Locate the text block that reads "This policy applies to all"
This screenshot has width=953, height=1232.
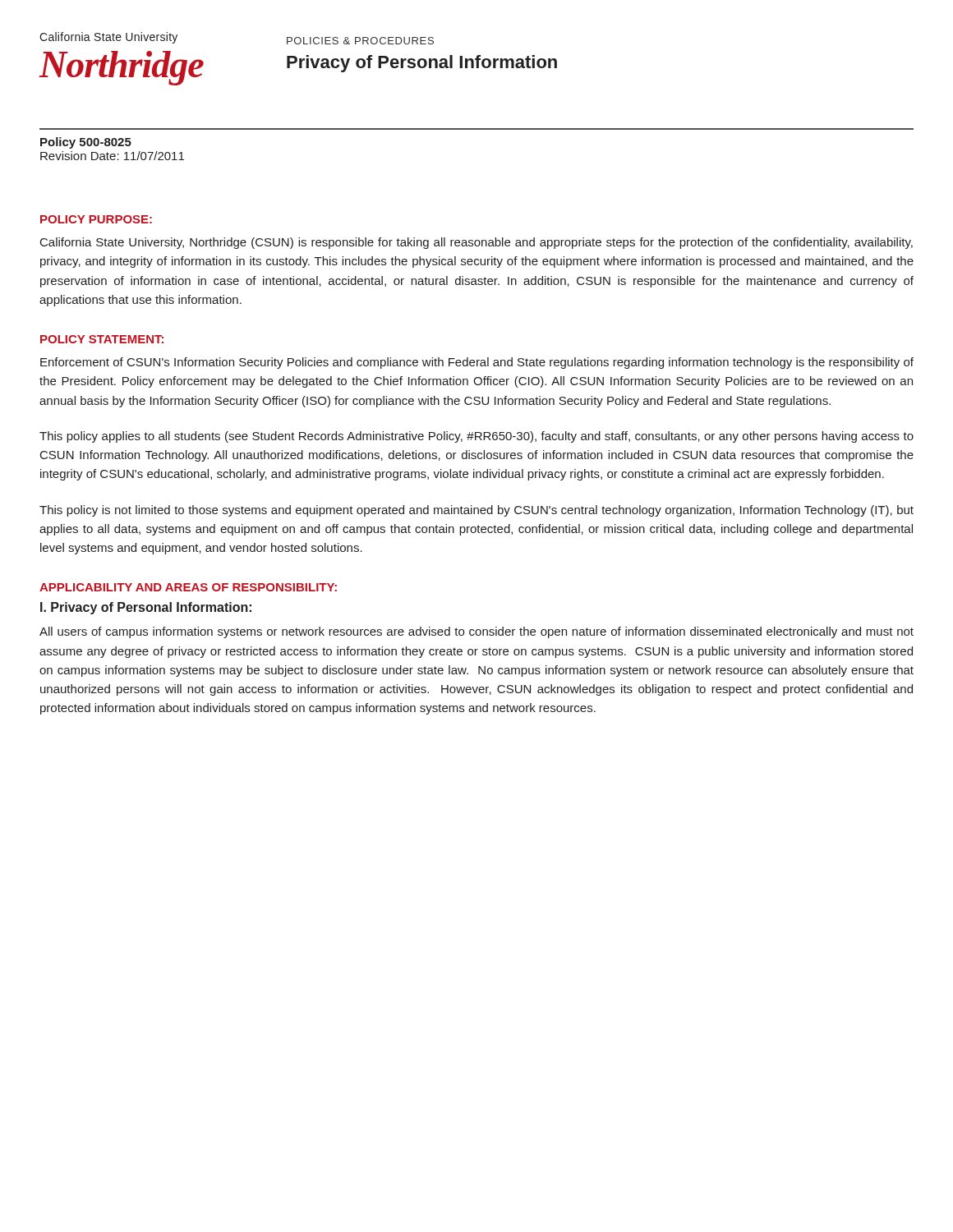476,455
